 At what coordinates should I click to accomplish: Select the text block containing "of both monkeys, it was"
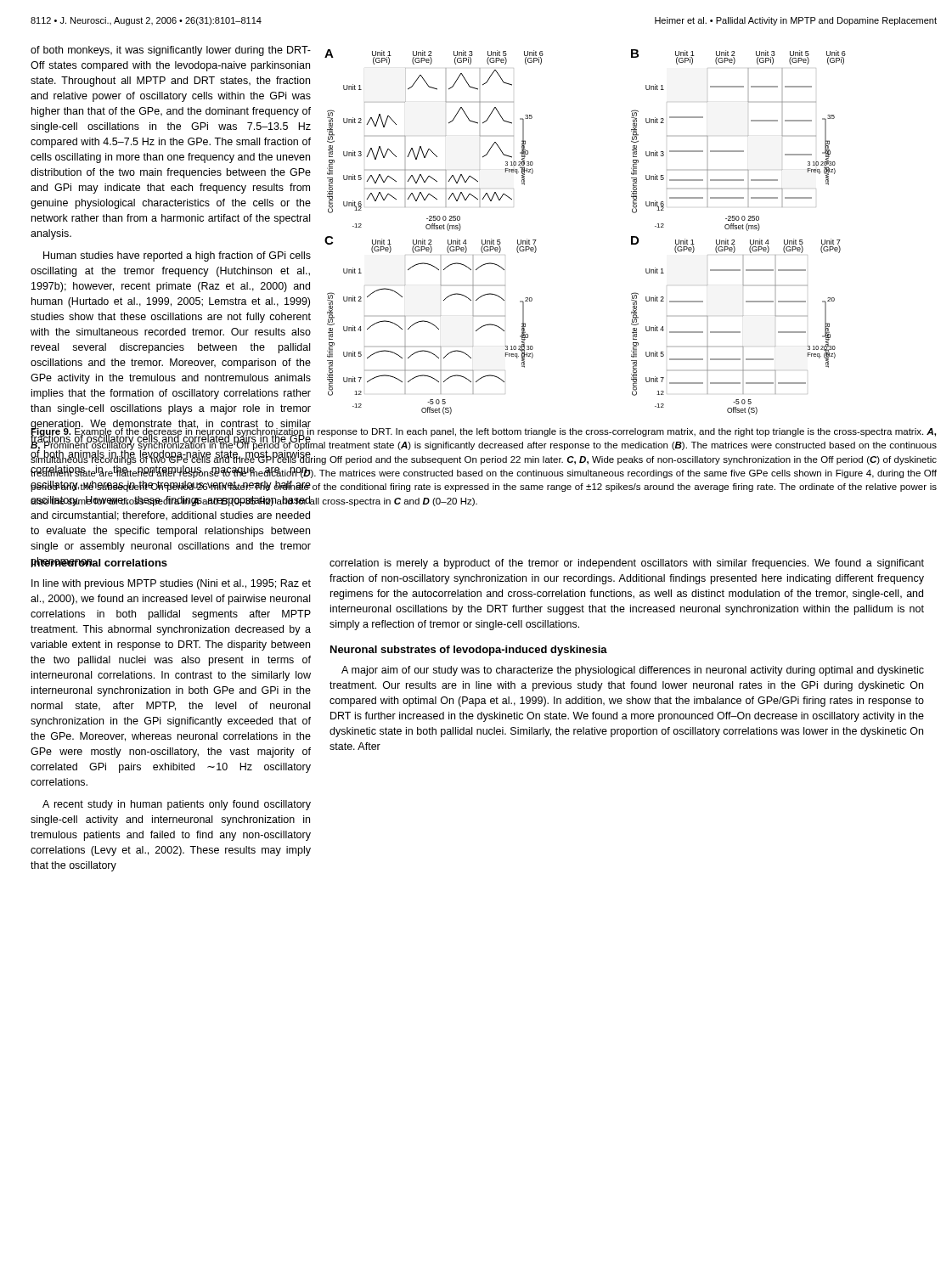[171, 306]
